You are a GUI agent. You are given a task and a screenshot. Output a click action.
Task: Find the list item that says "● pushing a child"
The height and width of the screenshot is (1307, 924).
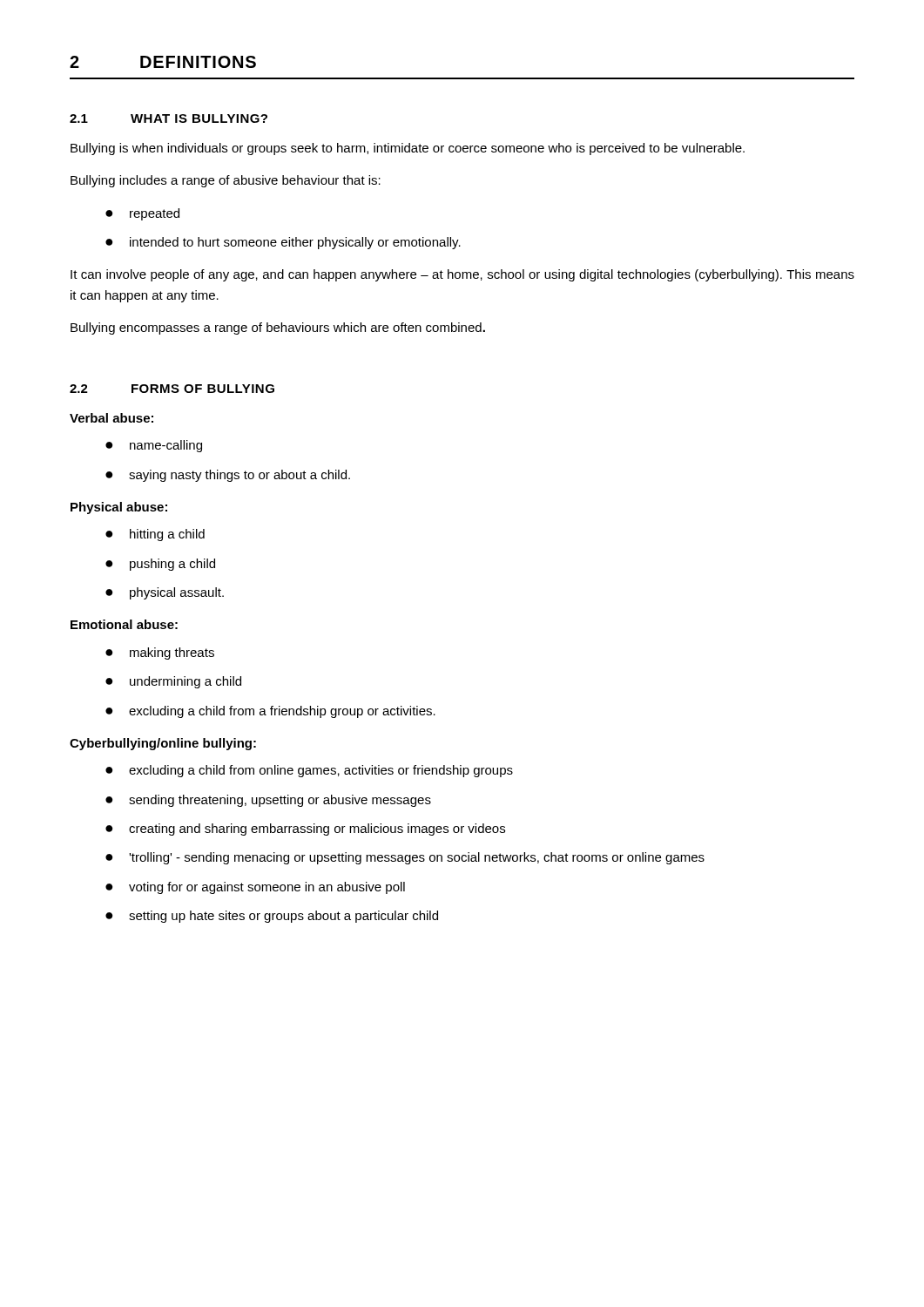pyautogui.click(x=160, y=565)
